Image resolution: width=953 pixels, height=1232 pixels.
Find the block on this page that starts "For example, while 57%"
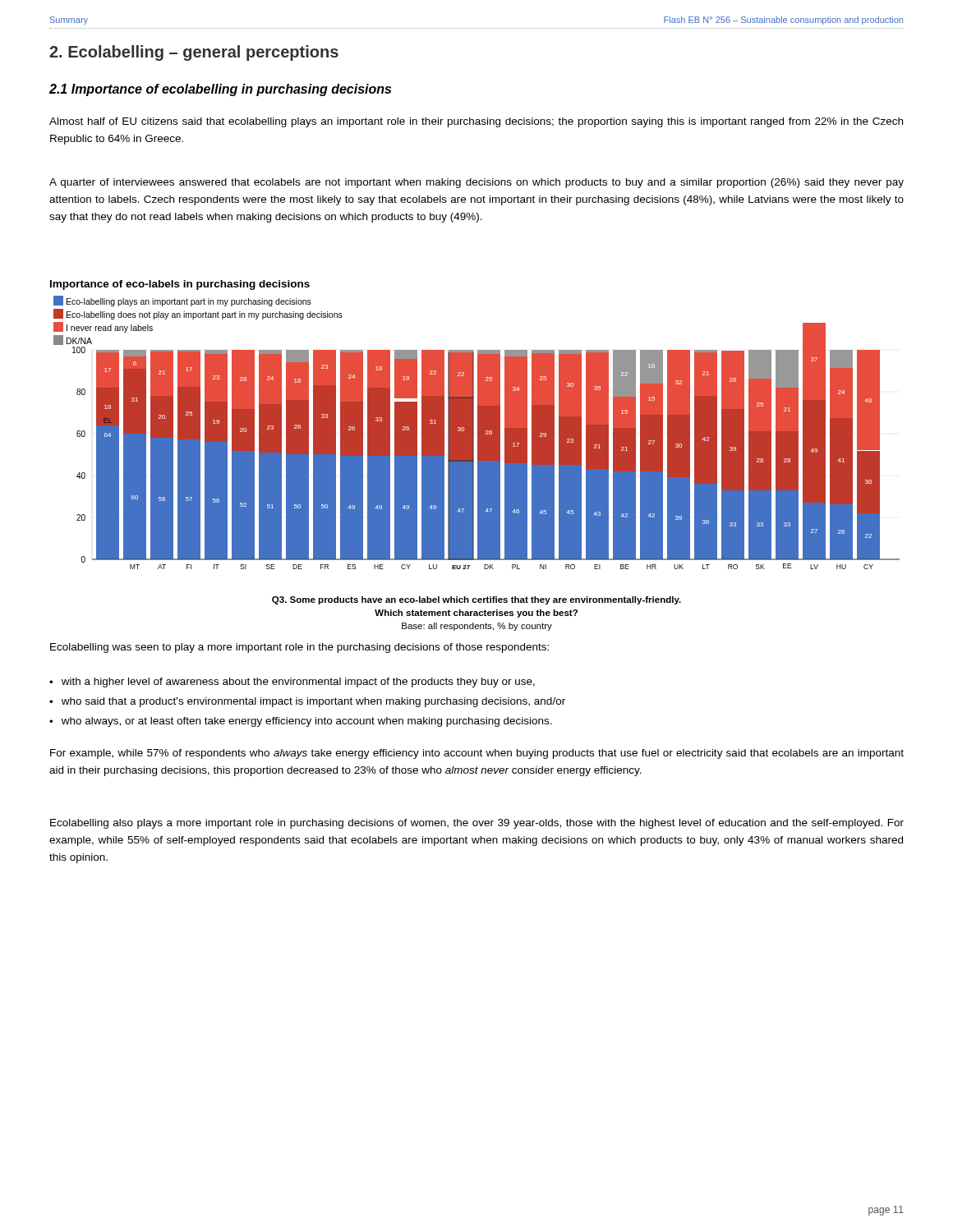pyautogui.click(x=476, y=761)
